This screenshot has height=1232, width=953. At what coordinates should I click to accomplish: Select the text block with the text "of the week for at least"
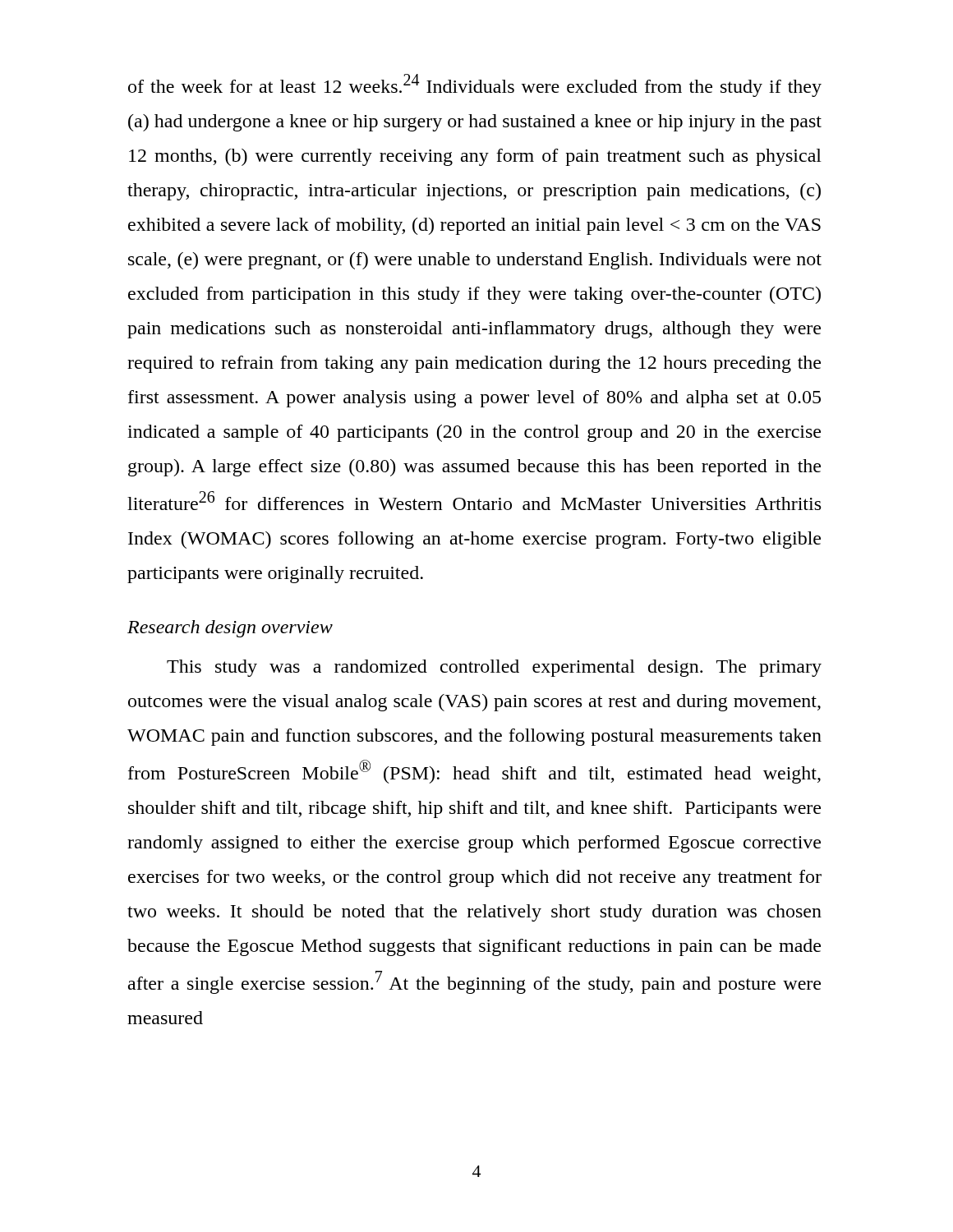pos(474,327)
